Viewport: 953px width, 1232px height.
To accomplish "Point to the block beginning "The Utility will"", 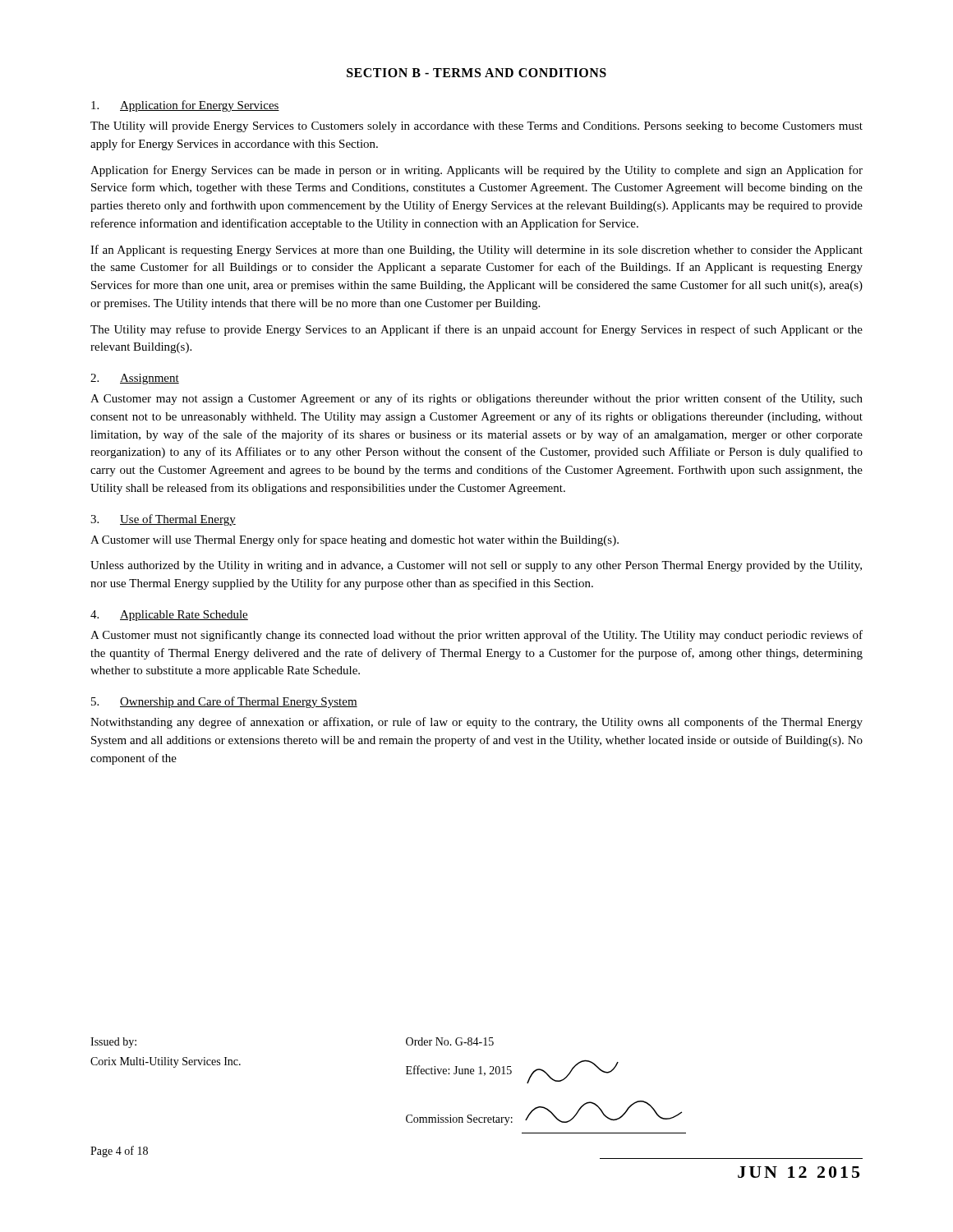I will (x=476, y=135).
